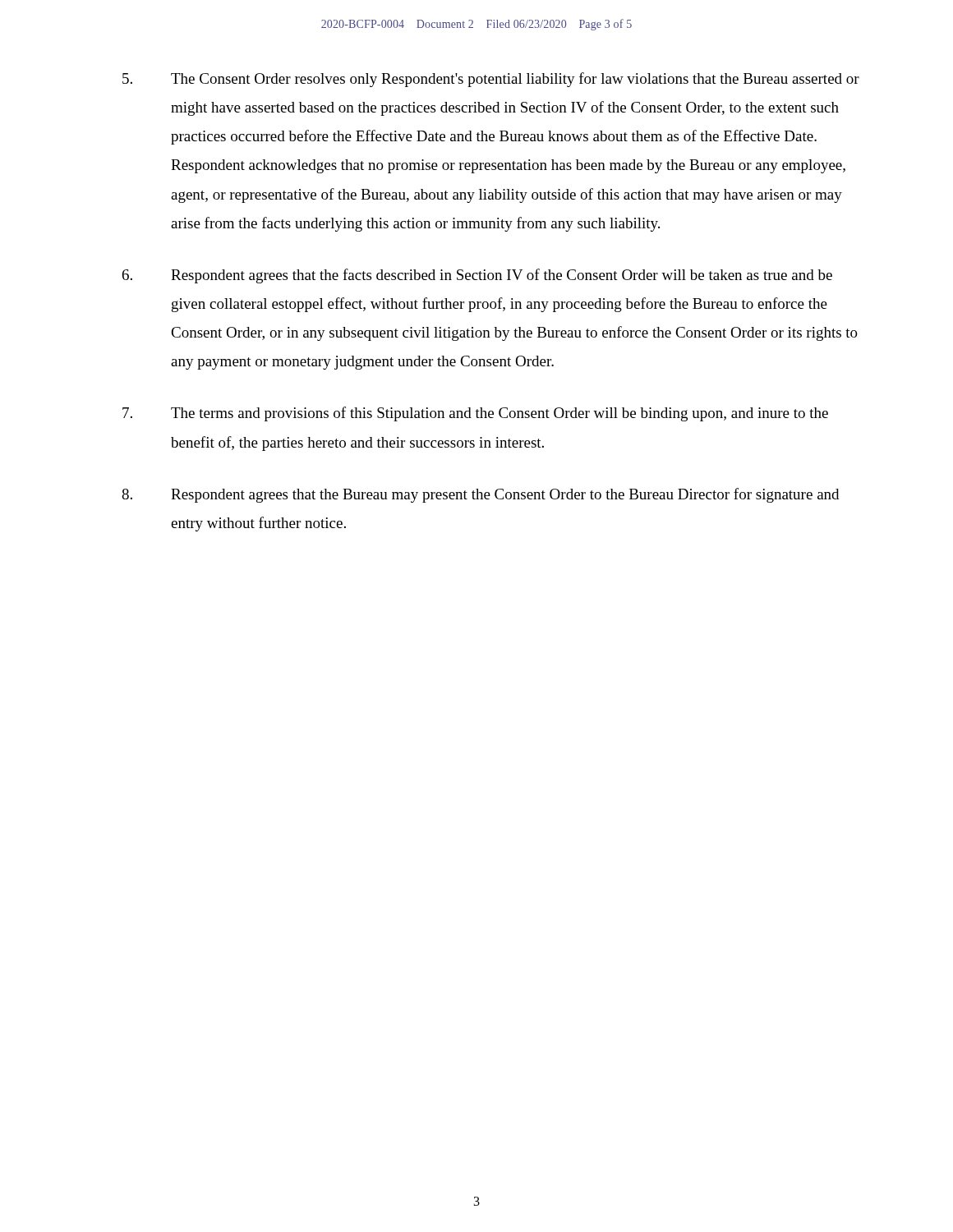
Task: Select the list item that says "7. The terms"
Action: click(x=492, y=428)
